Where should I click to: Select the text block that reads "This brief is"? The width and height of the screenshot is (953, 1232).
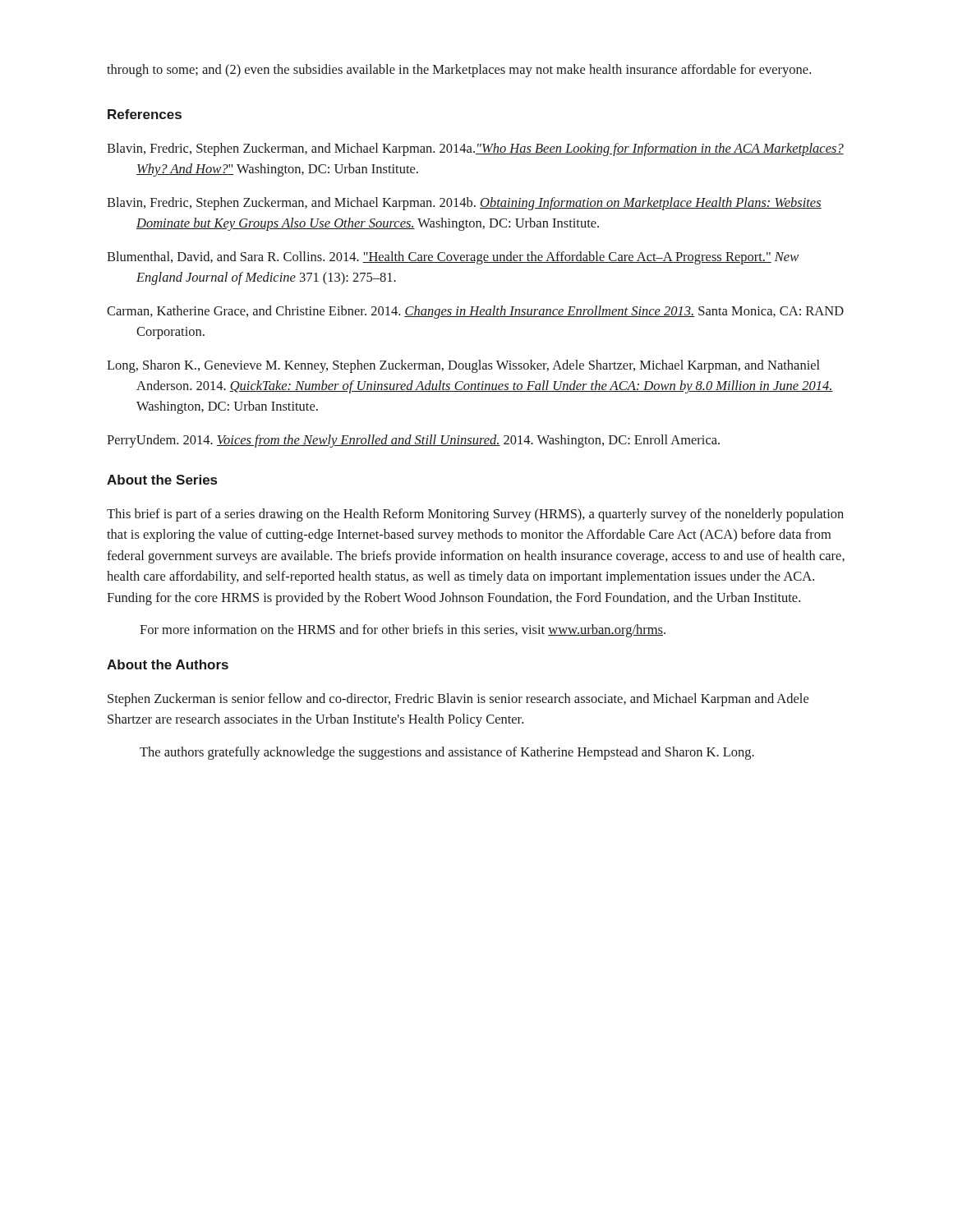point(476,555)
